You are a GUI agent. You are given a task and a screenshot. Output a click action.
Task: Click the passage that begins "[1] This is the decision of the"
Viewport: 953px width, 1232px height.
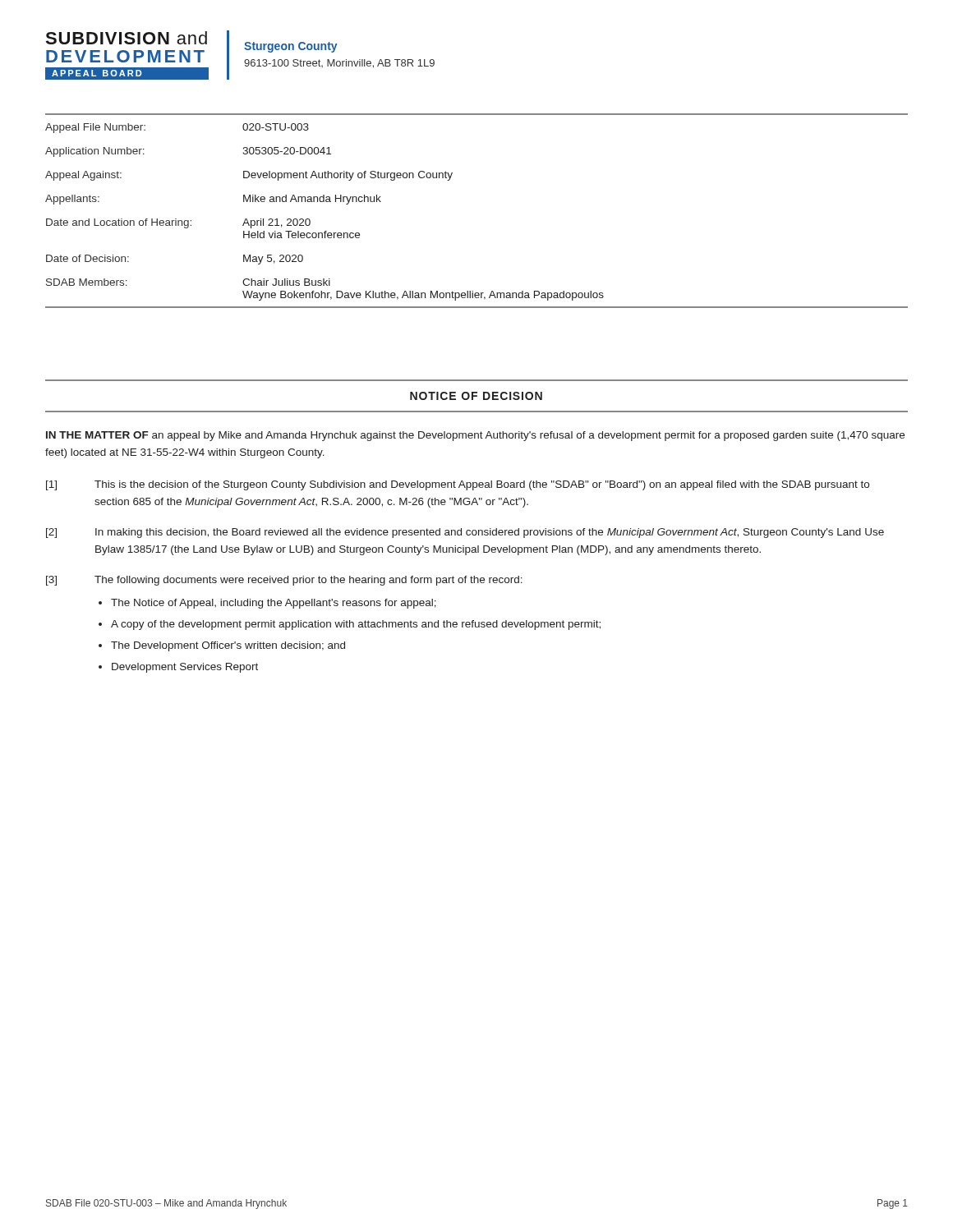(x=476, y=493)
